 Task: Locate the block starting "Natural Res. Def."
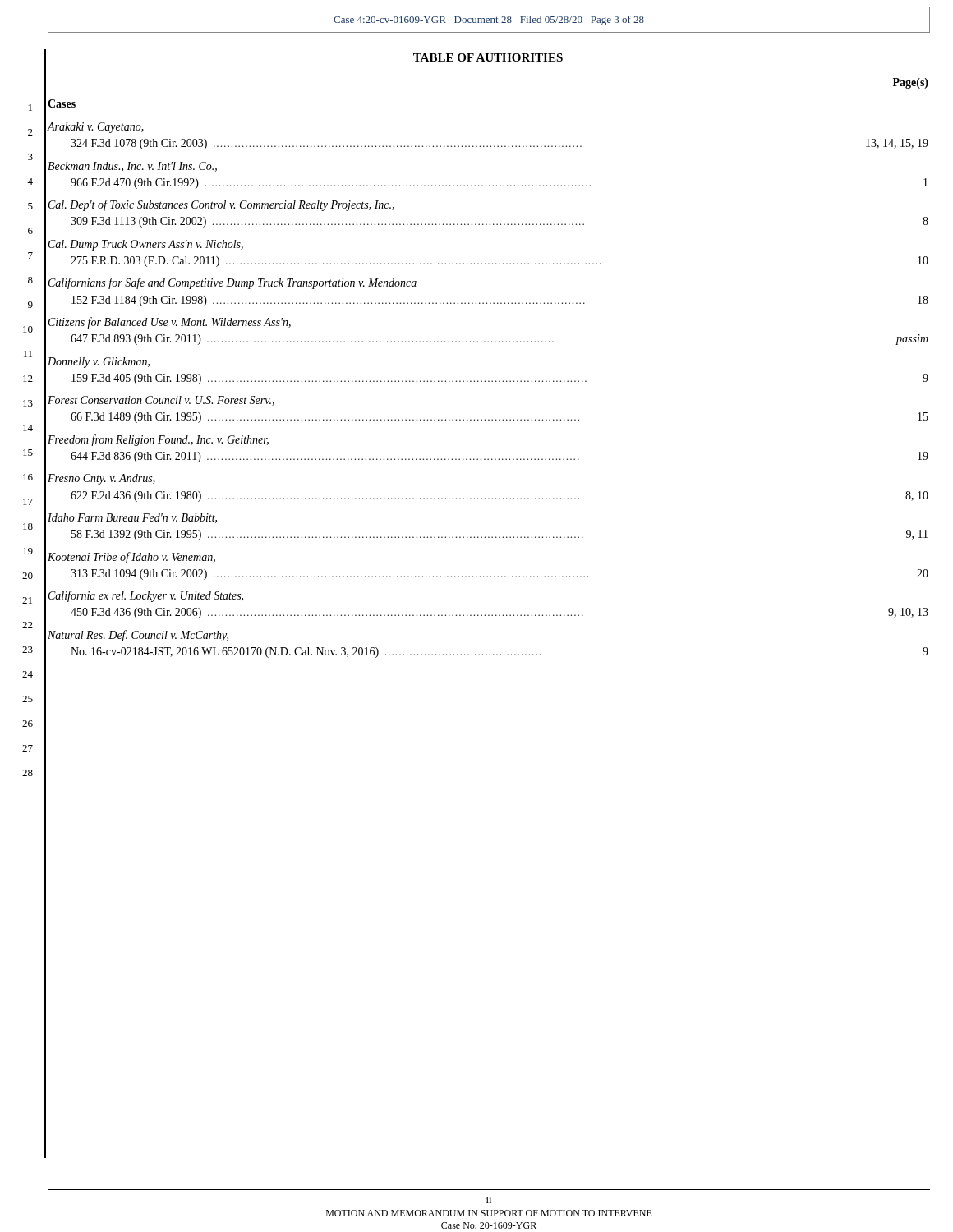click(488, 644)
